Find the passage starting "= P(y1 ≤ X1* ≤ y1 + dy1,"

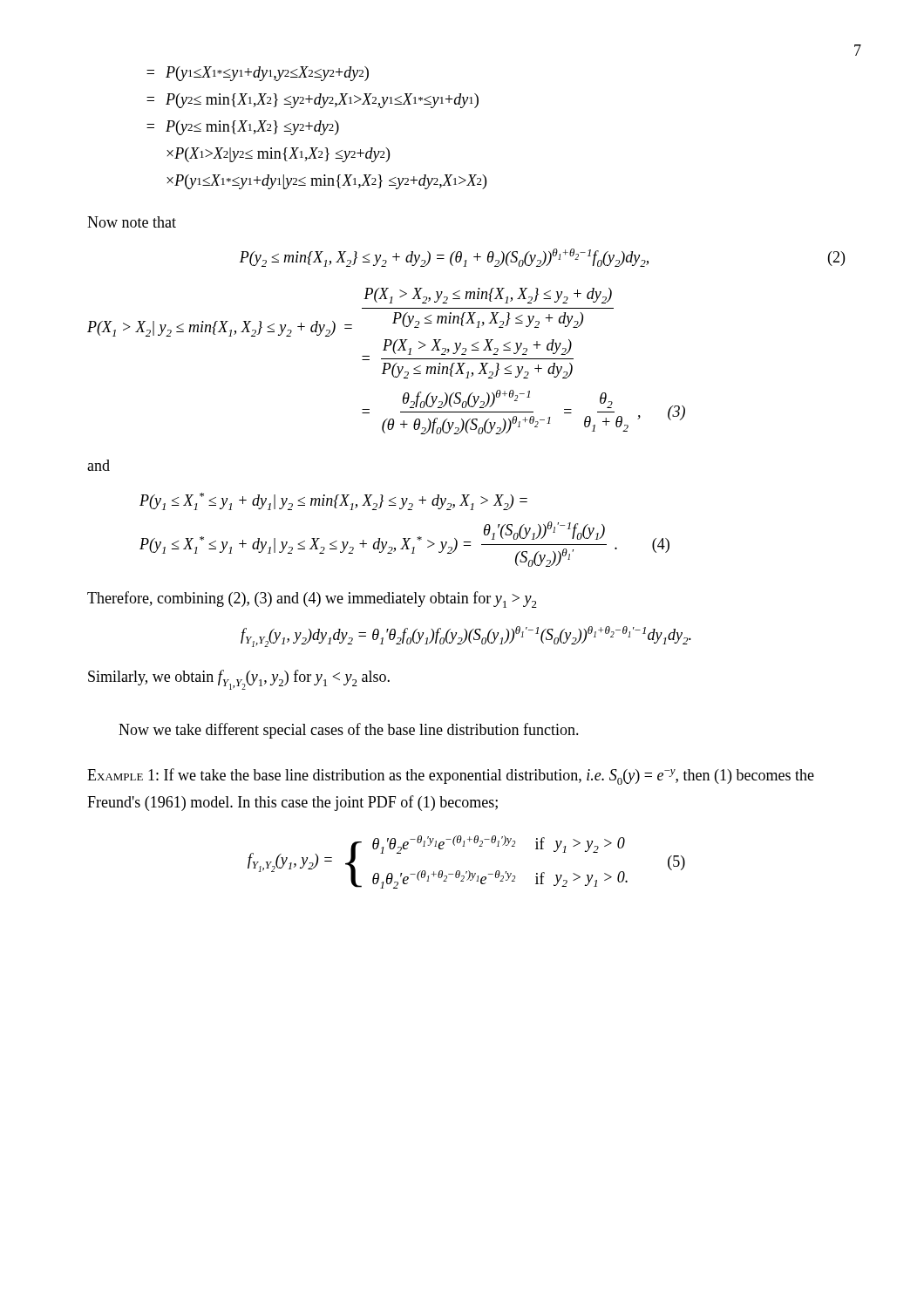pyautogui.click(x=258, y=74)
